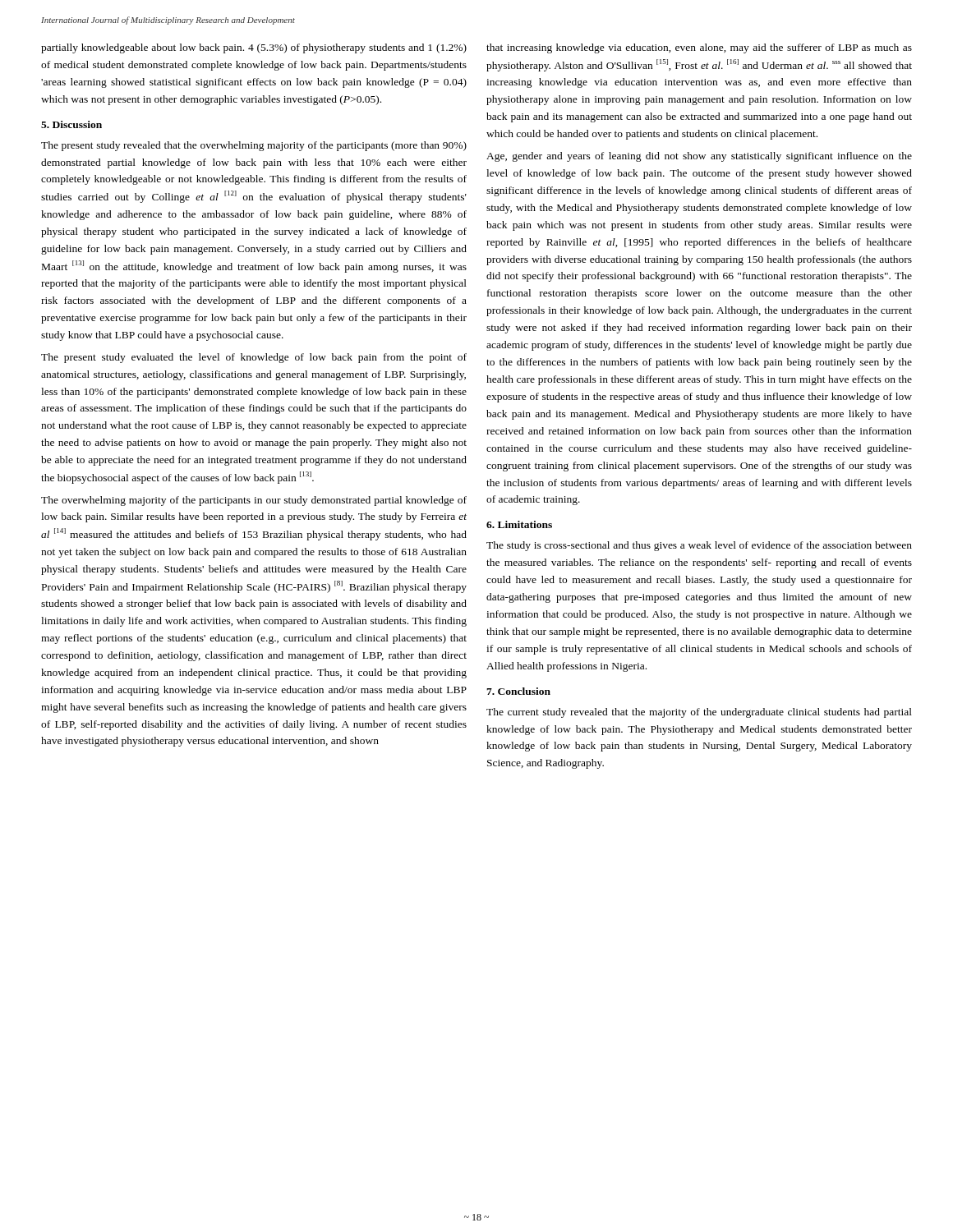
Task: Point to the text starting "7. Conclusion"
Action: 518,691
